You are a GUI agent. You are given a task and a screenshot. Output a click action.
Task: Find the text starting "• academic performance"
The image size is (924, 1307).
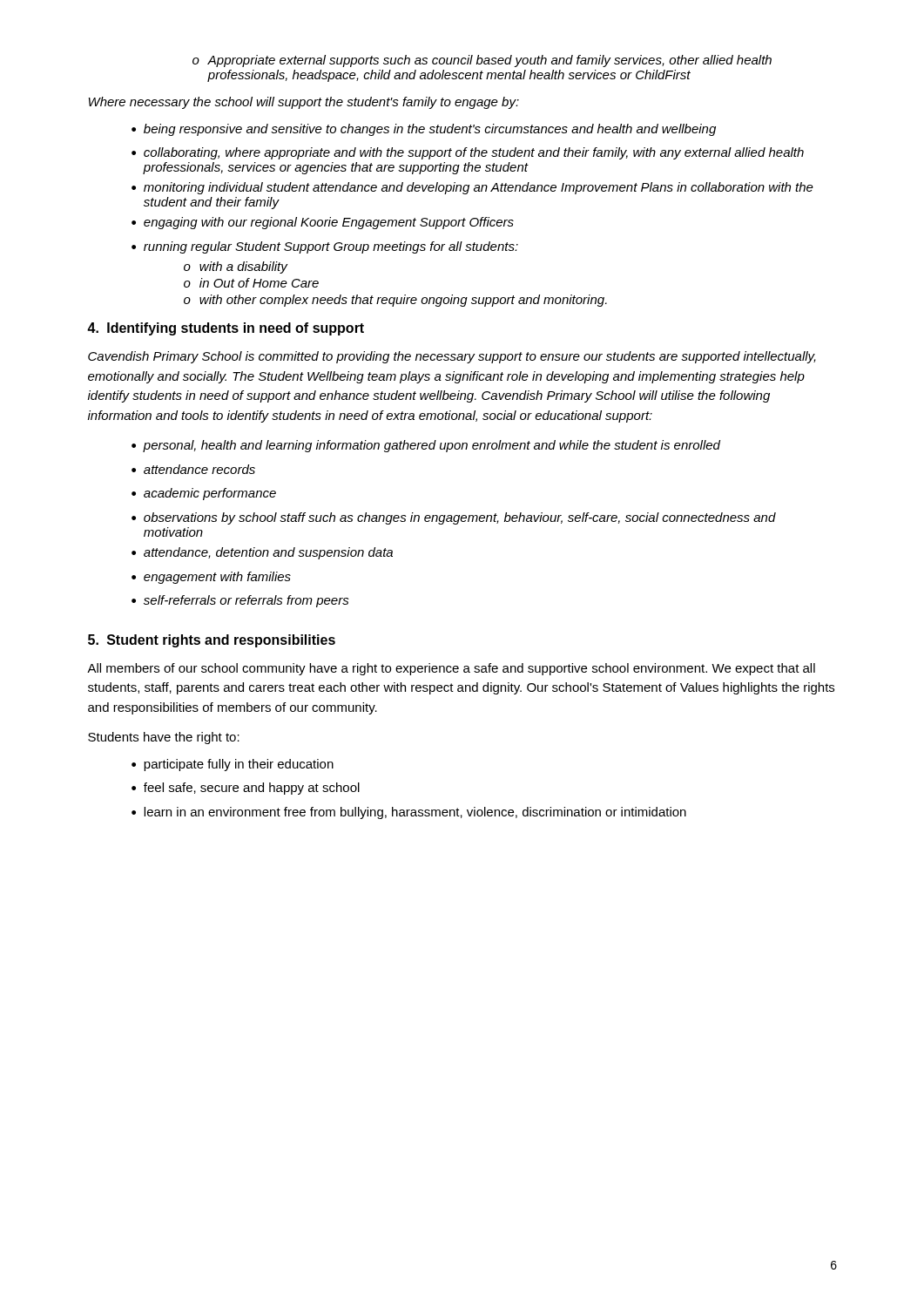tap(204, 495)
